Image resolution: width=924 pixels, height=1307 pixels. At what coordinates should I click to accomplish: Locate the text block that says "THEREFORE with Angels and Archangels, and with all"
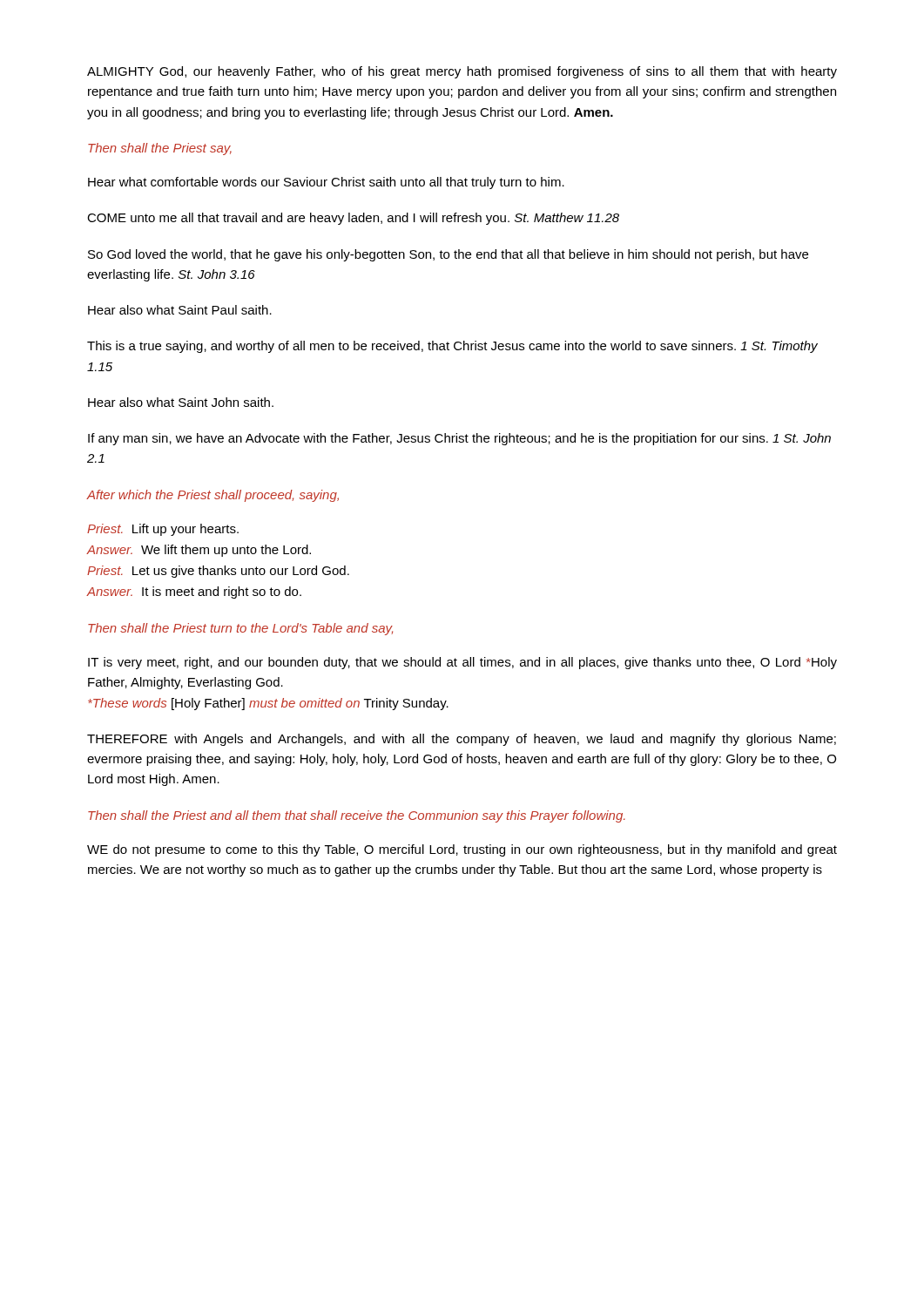pos(462,759)
